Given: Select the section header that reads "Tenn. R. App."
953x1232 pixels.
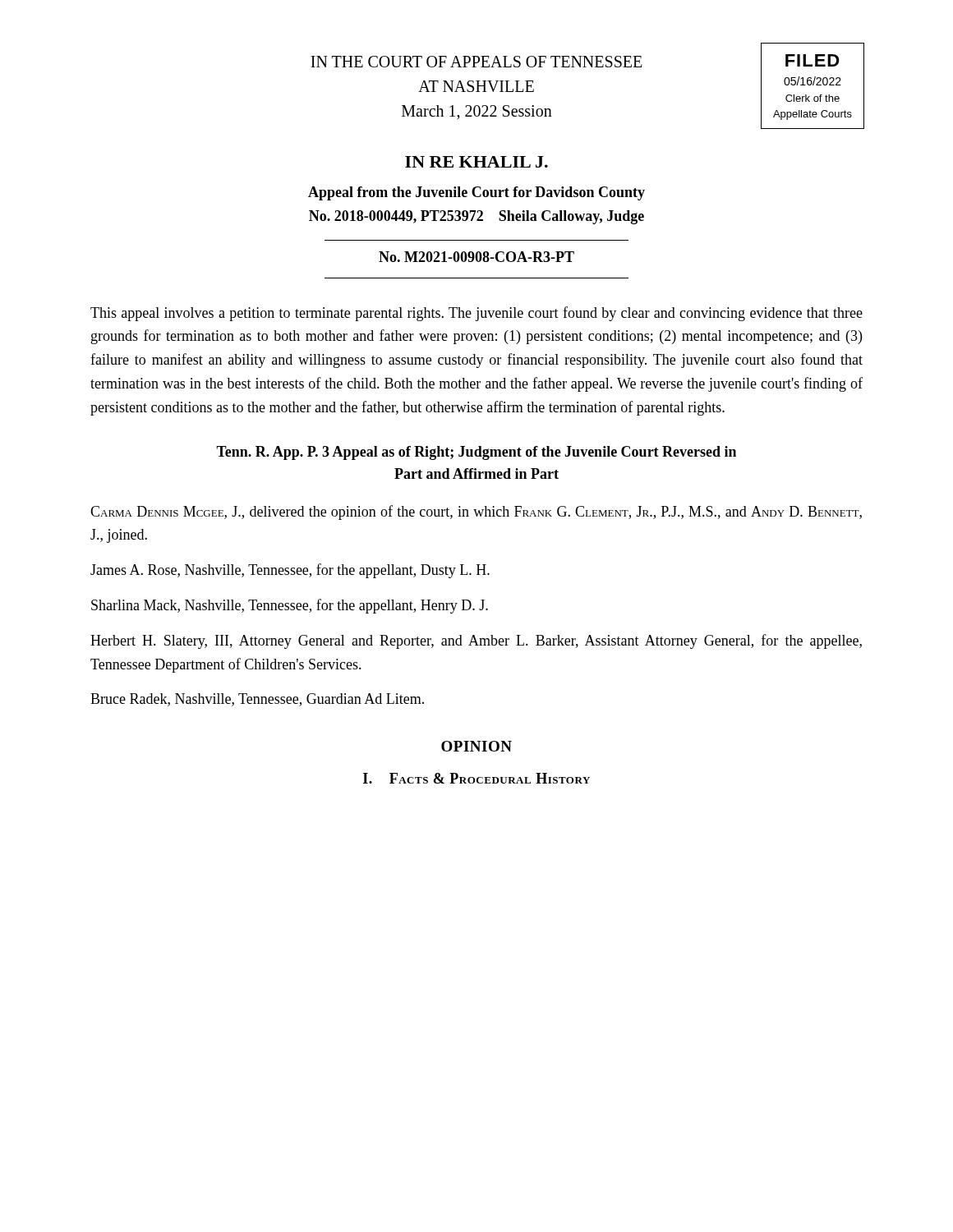Looking at the screenshot, I should [x=476, y=462].
